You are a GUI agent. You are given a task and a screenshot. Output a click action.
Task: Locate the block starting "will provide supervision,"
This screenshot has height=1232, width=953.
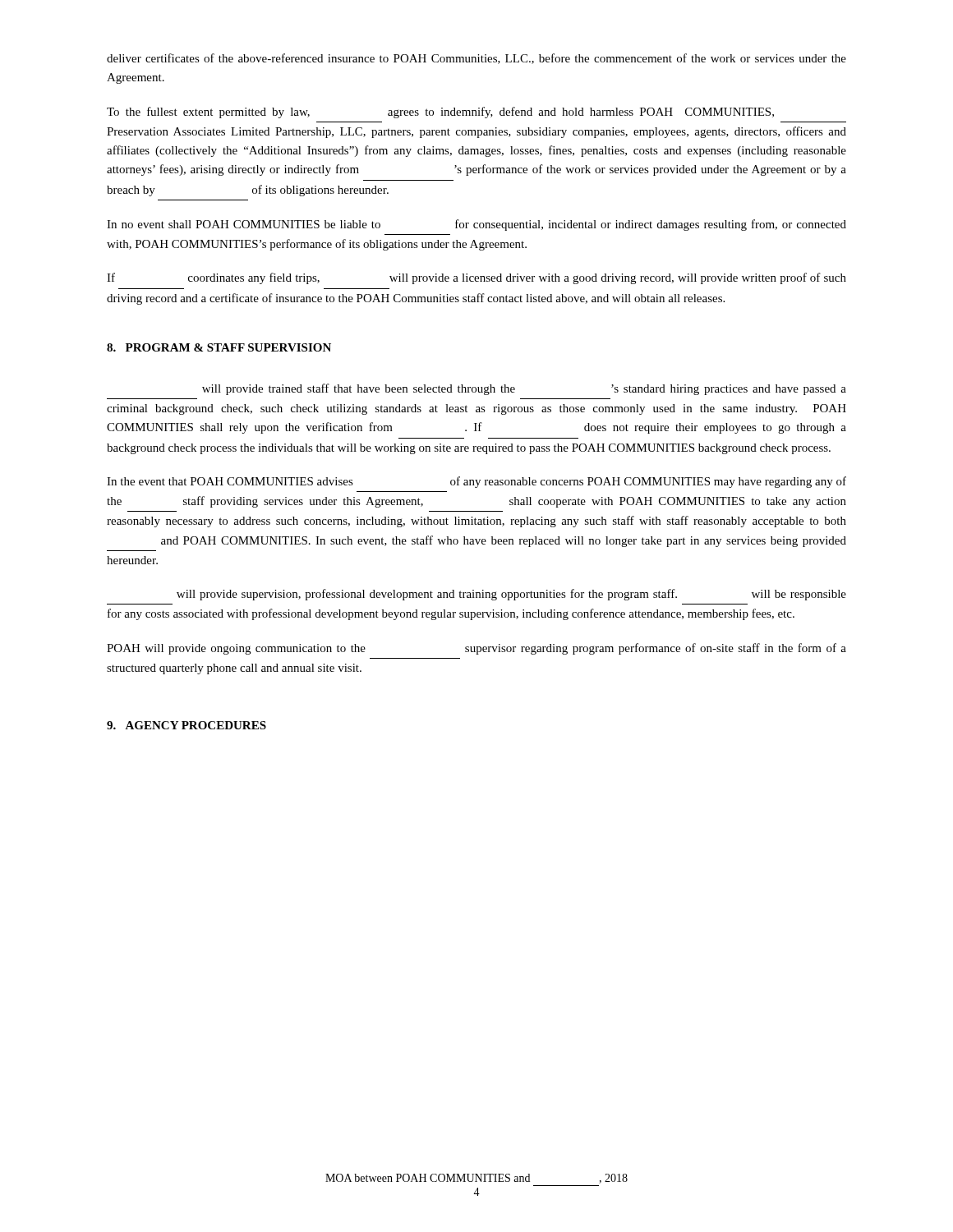click(476, 603)
